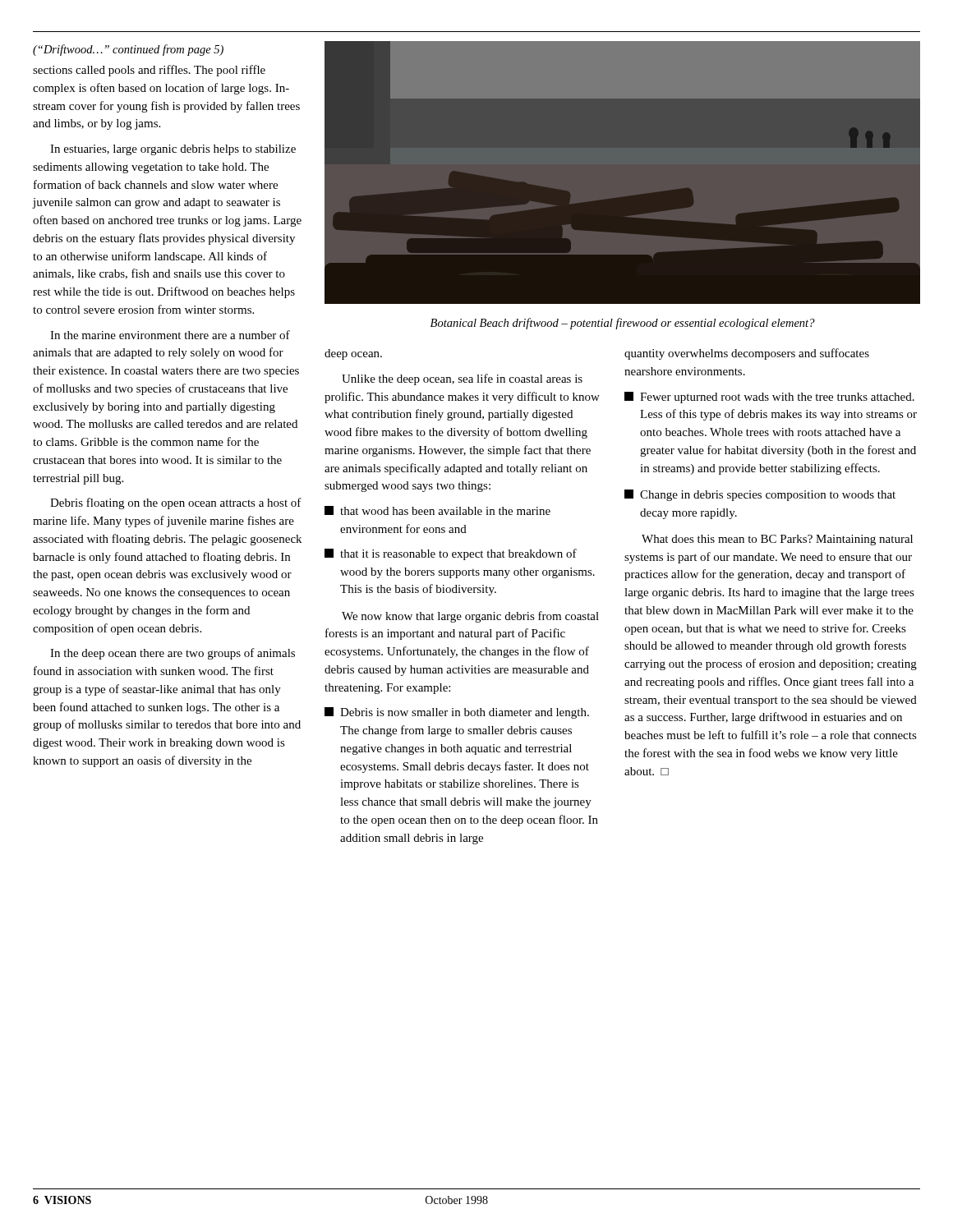Point to the text block starting "We now know that large"
Viewport: 953px width, 1232px height.
pos(462,652)
